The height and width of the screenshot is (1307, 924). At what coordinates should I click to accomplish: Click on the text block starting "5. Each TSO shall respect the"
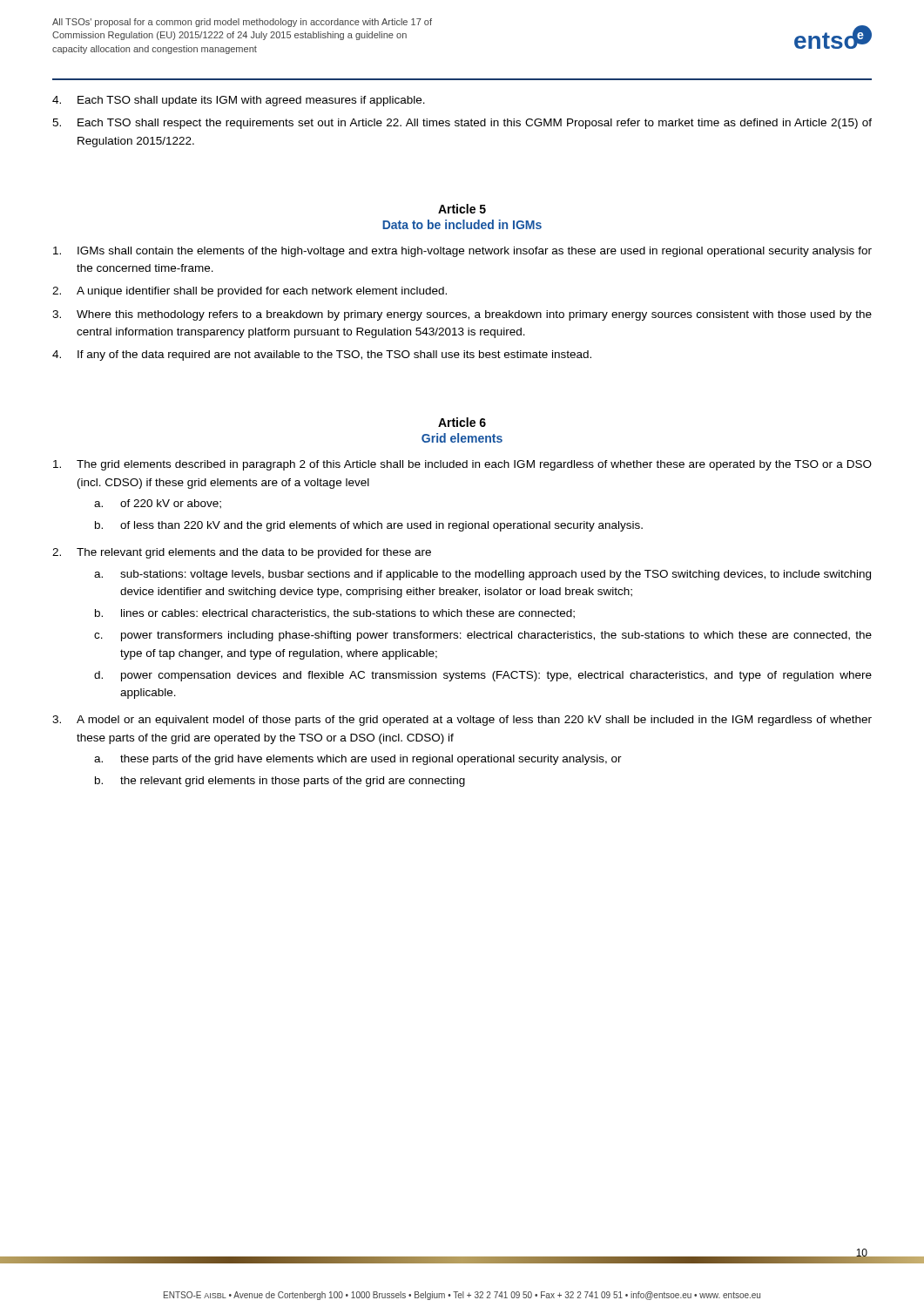coord(462,132)
